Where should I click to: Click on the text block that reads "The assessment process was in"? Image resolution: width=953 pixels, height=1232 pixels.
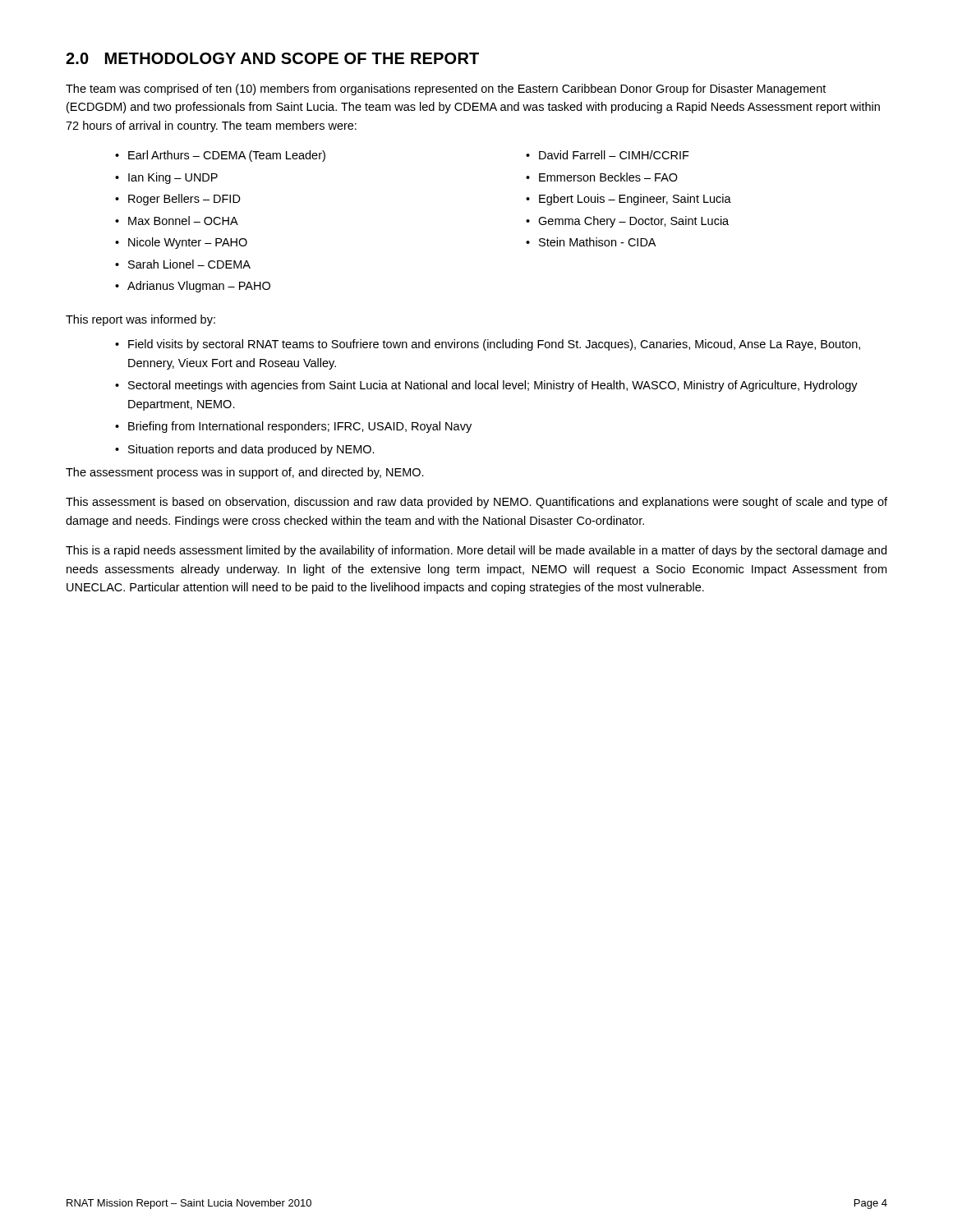(x=245, y=473)
